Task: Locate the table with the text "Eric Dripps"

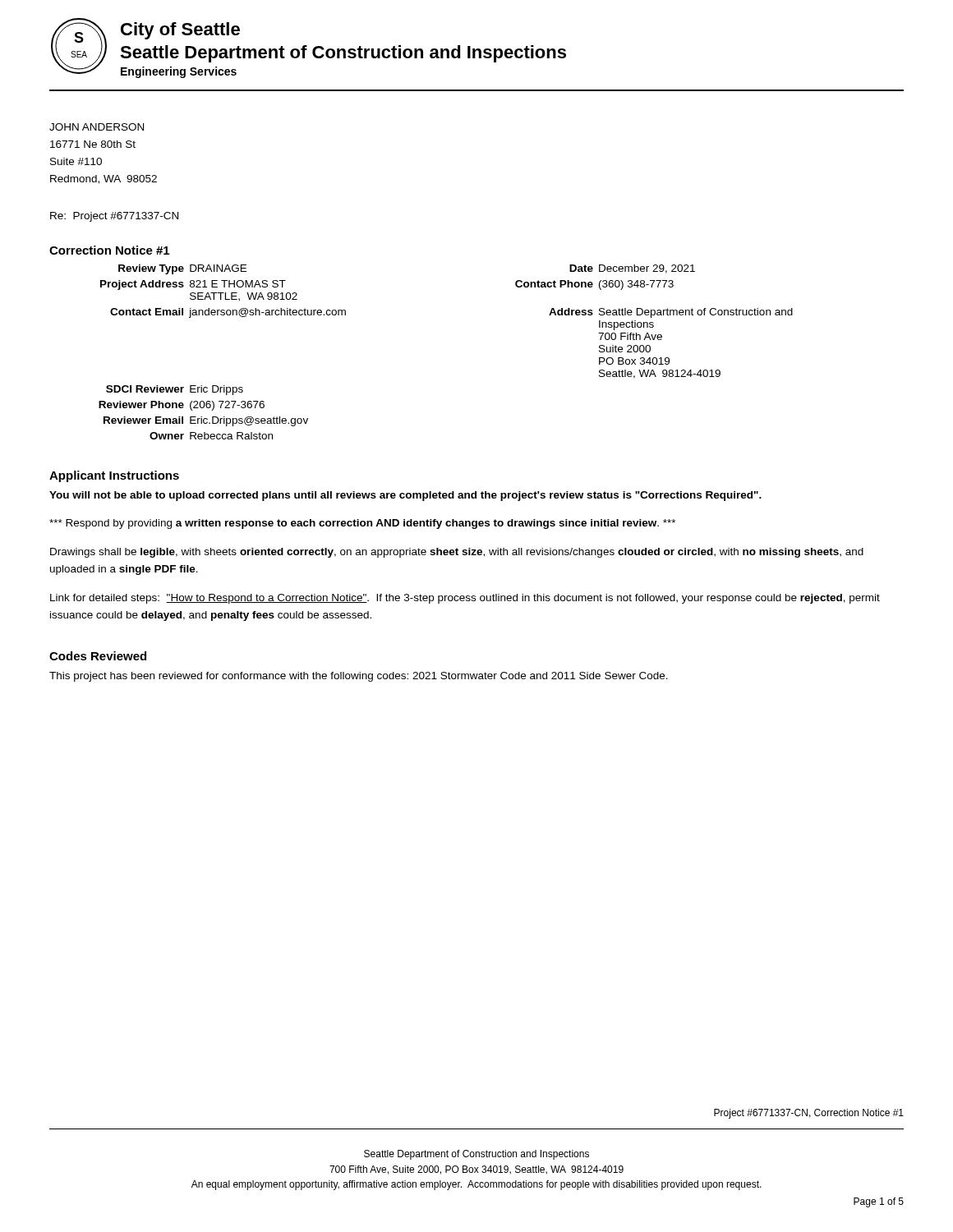Action: coord(476,352)
